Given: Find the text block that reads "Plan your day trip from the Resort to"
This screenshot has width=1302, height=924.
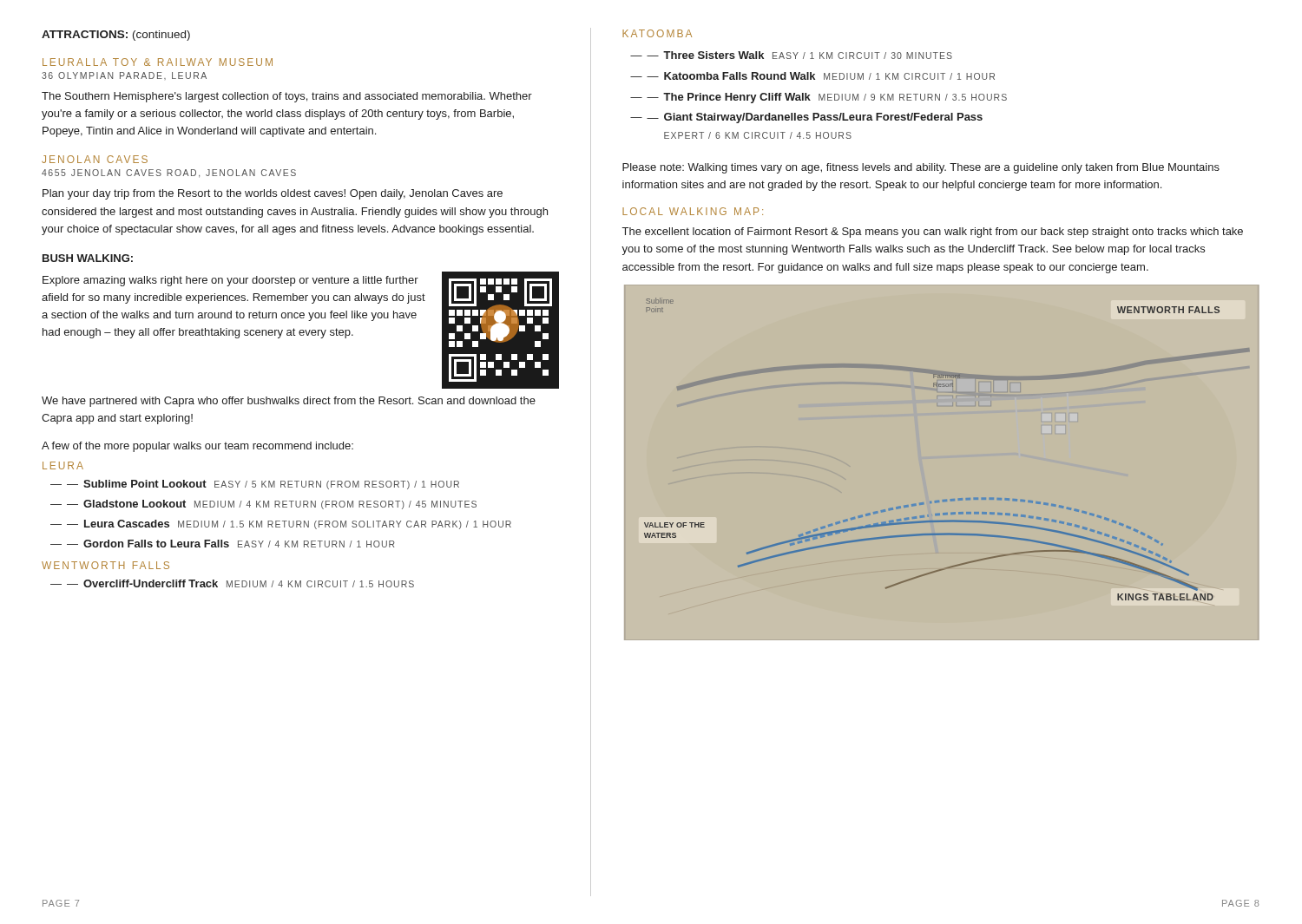Looking at the screenshot, I should point(295,211).
